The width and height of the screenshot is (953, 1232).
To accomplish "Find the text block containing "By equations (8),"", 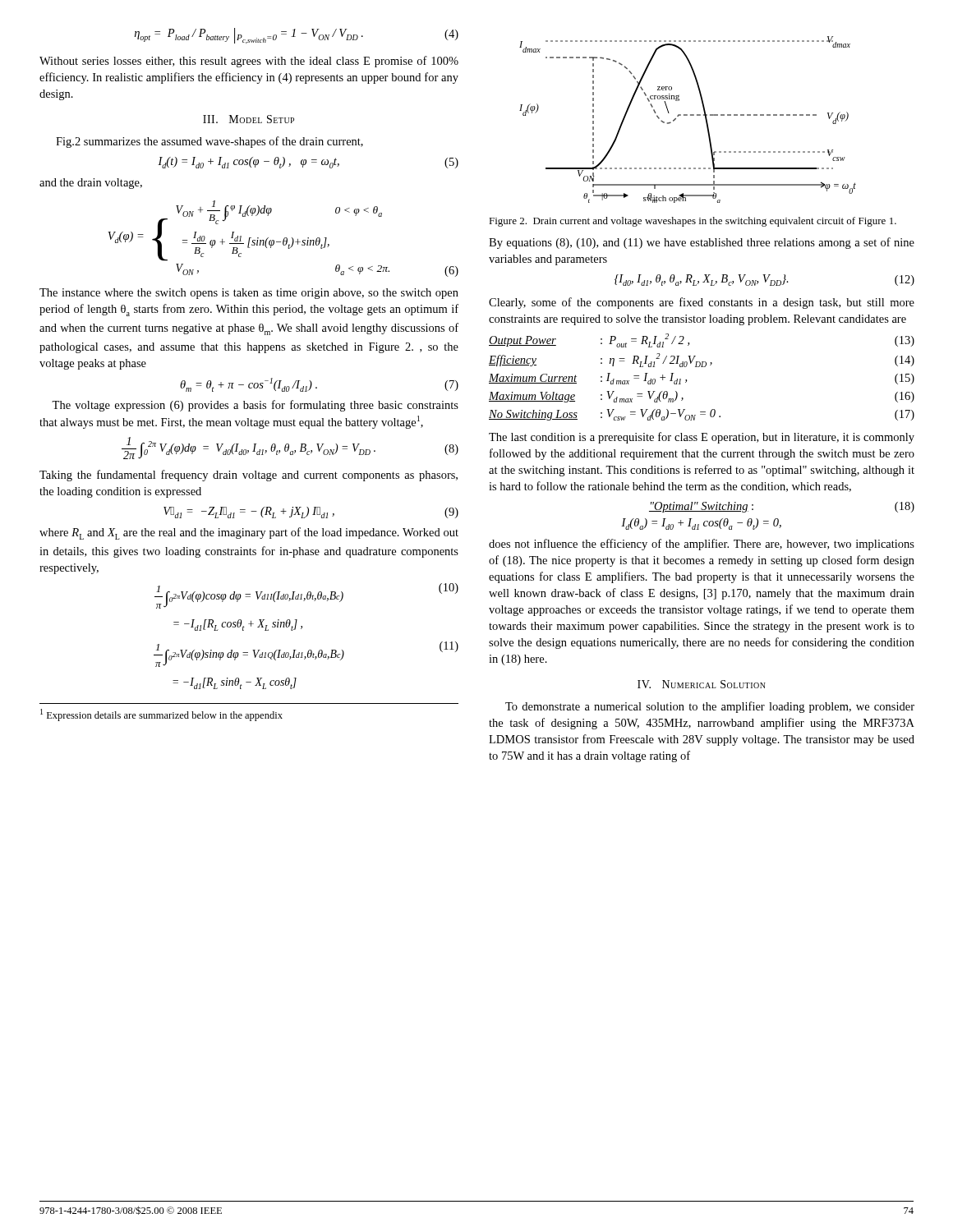I will click(702, 251).
